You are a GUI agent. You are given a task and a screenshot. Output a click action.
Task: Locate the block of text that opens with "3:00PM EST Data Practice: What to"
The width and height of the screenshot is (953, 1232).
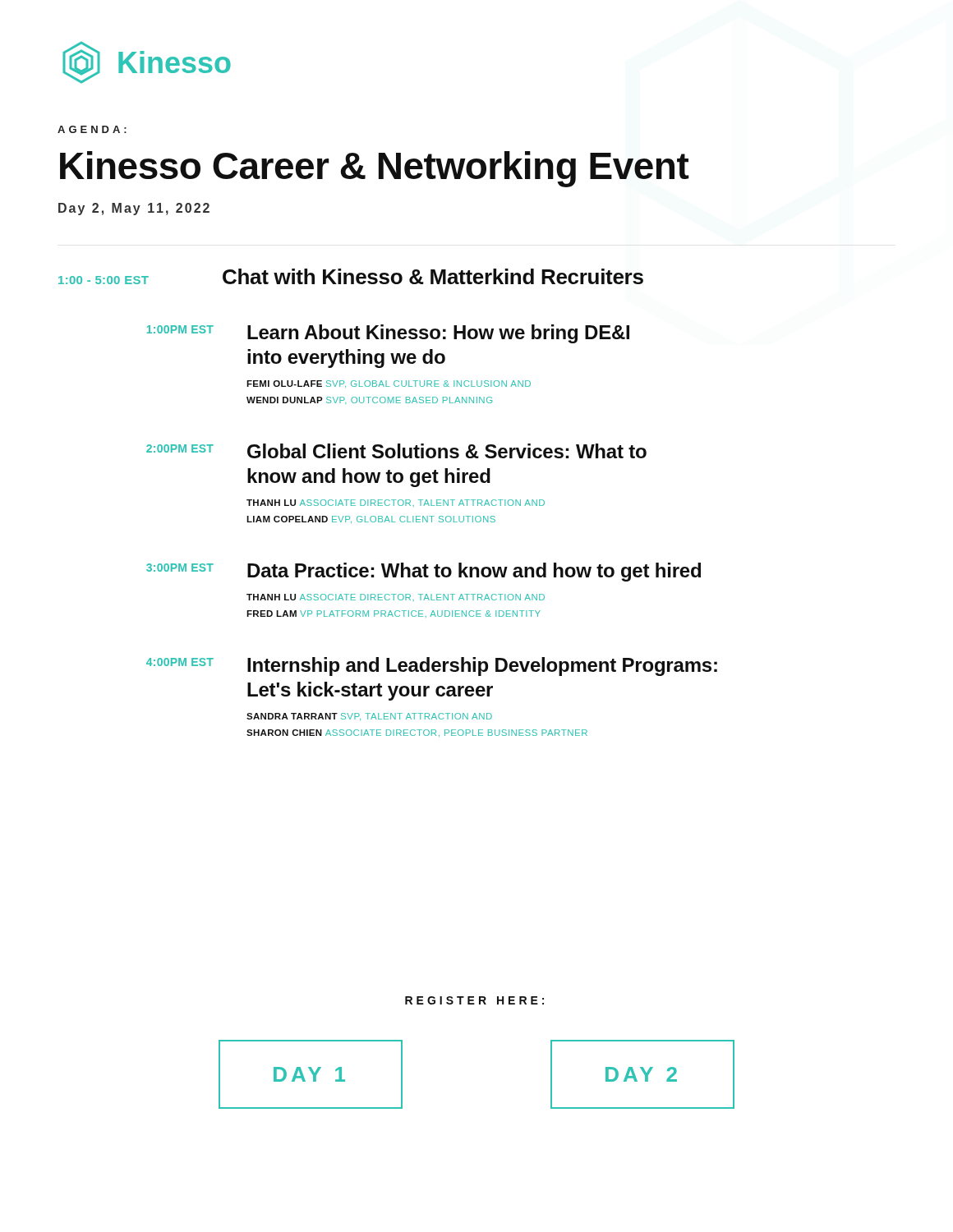pos(476,590)
